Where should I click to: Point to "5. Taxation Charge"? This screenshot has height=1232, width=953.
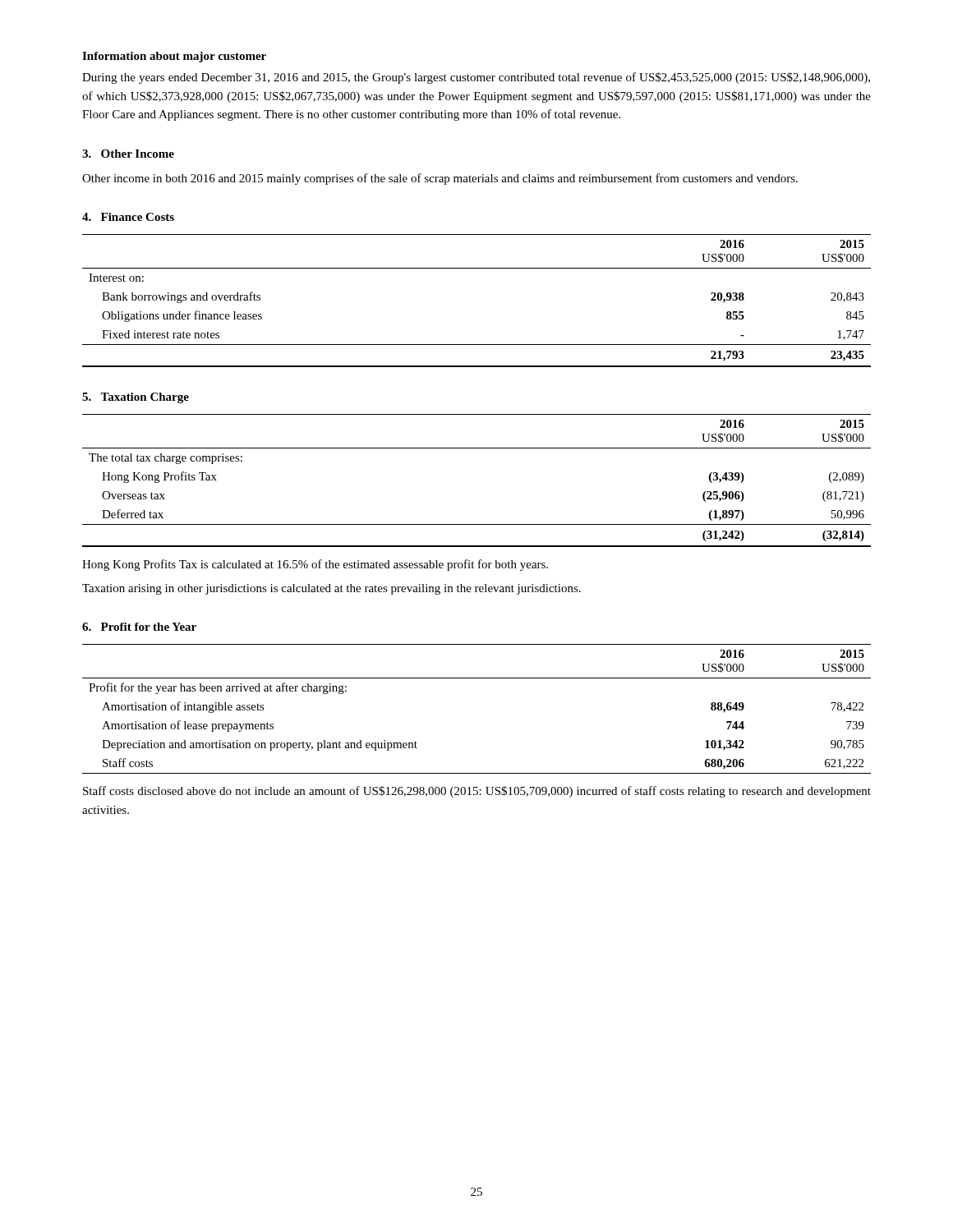(136, 397)
